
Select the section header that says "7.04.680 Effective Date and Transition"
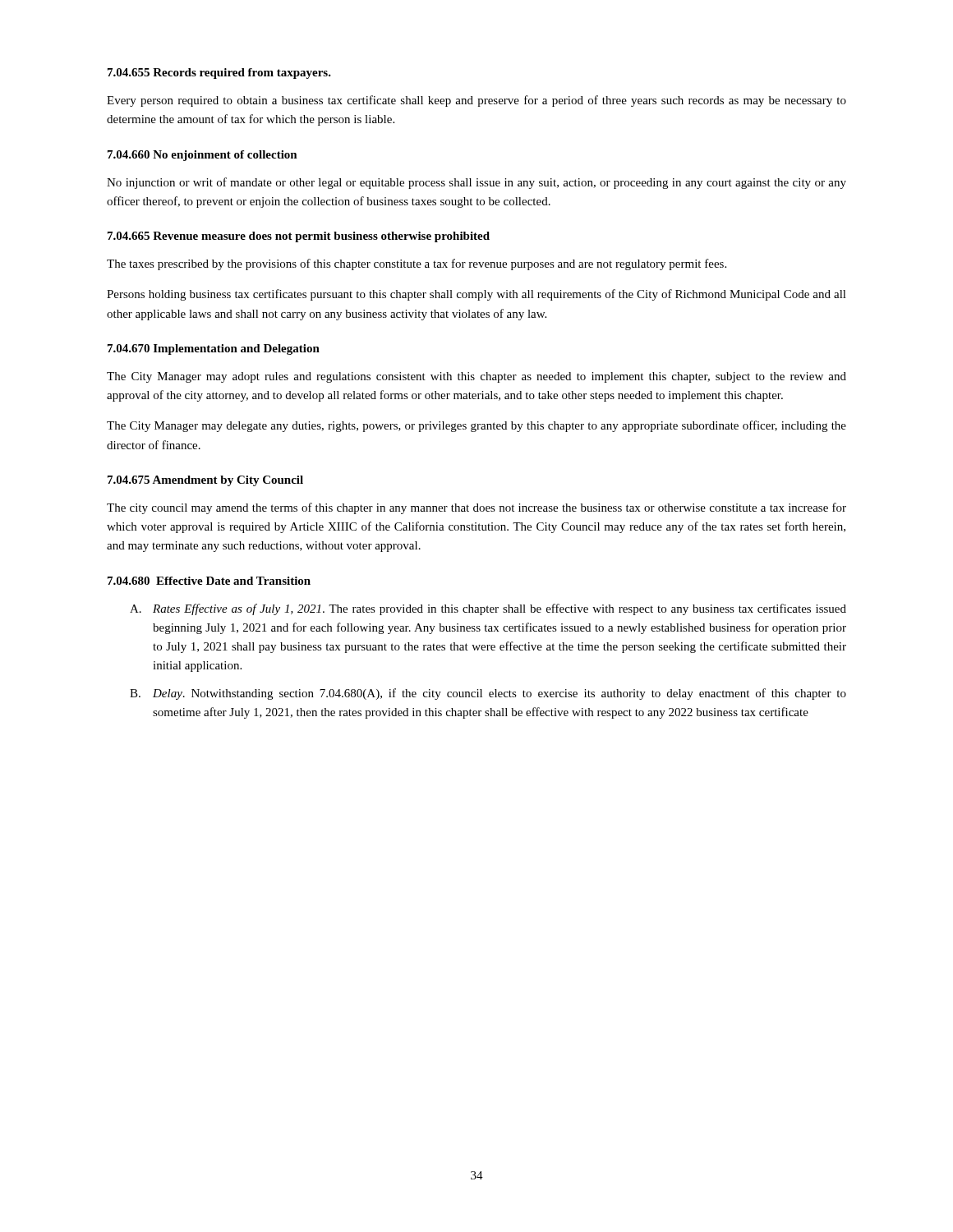pos(209,580)
